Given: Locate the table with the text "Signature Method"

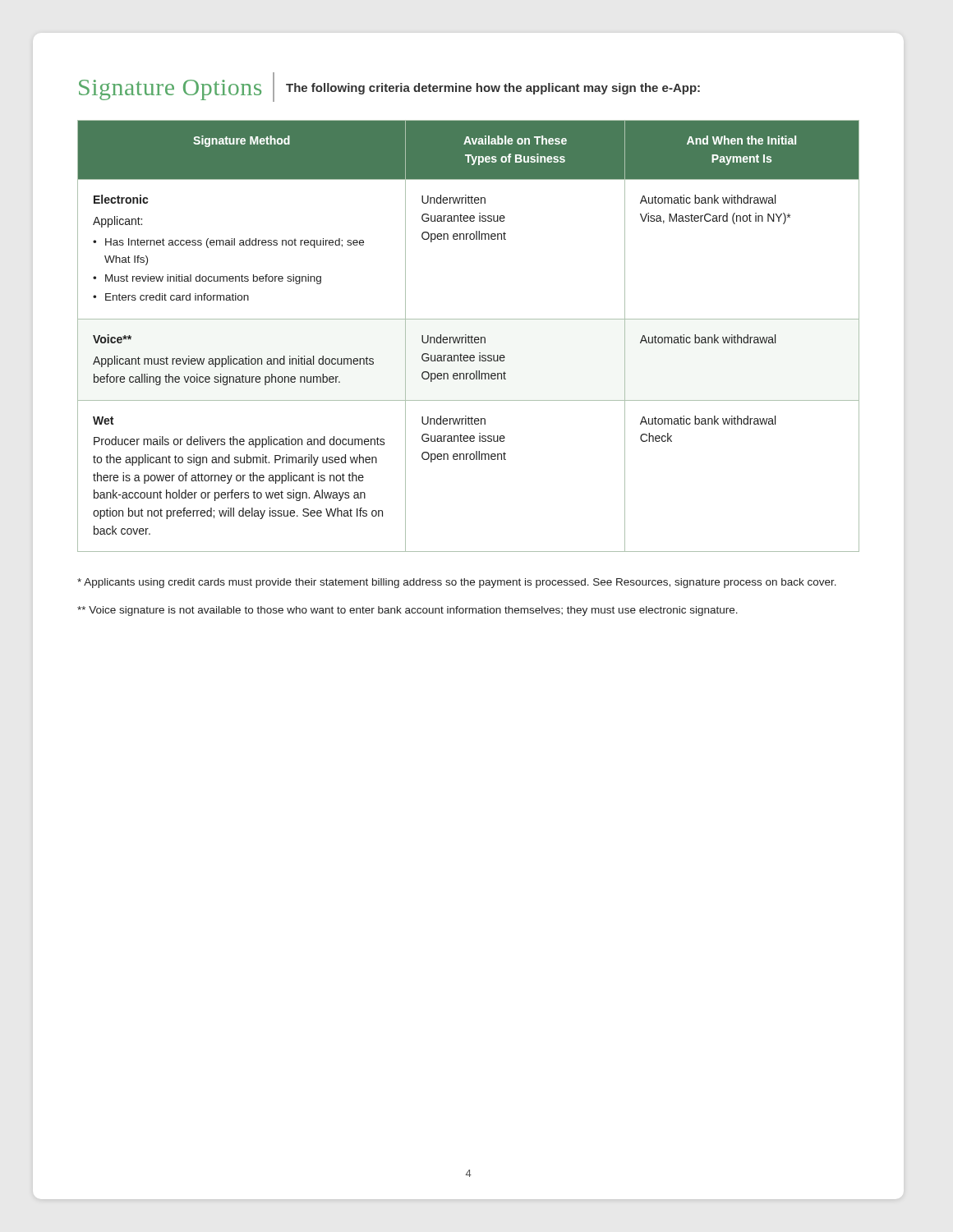Looking at the screenshot, I should (468, 336).
